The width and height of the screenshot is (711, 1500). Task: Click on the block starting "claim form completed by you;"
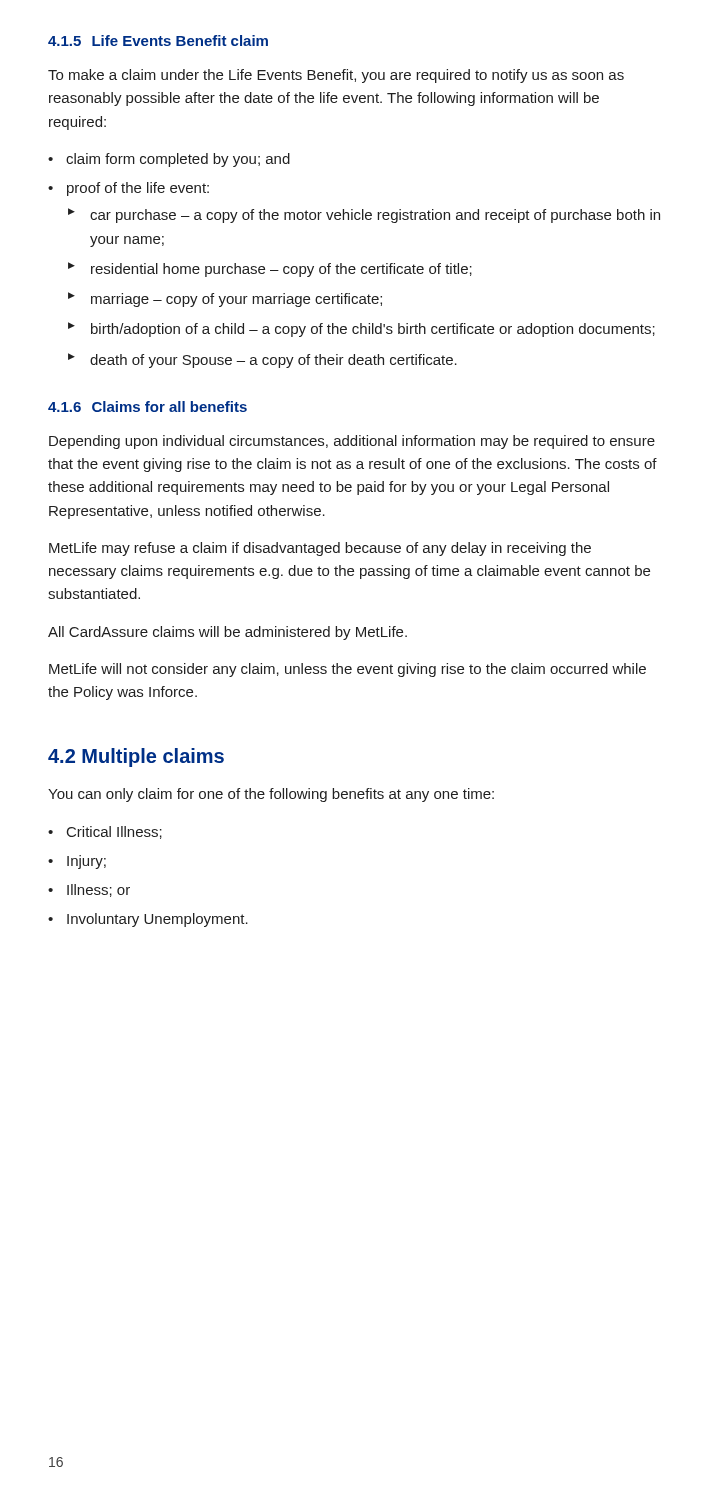pos(178,158)
